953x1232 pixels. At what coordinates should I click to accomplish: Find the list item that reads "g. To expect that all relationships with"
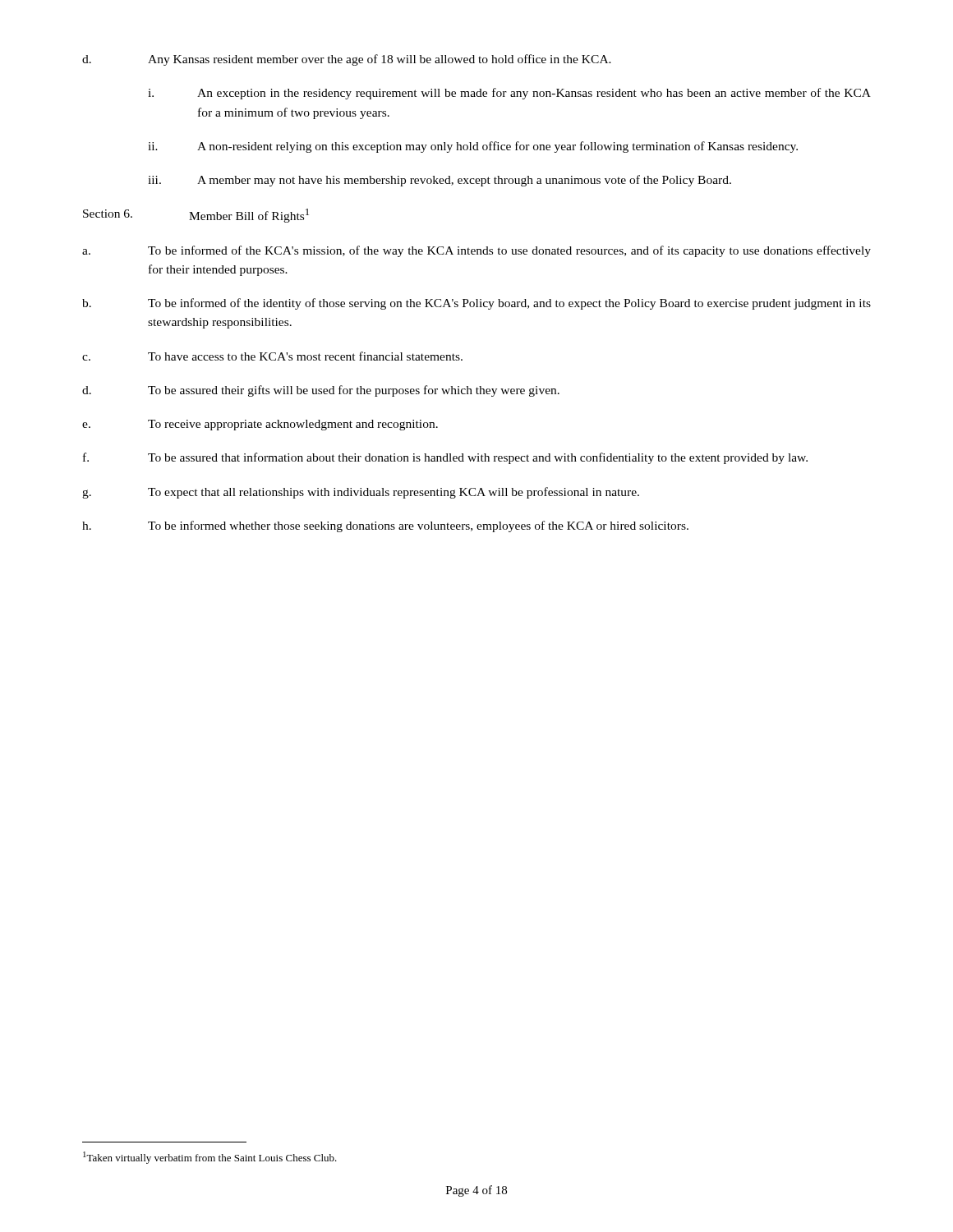476,491
